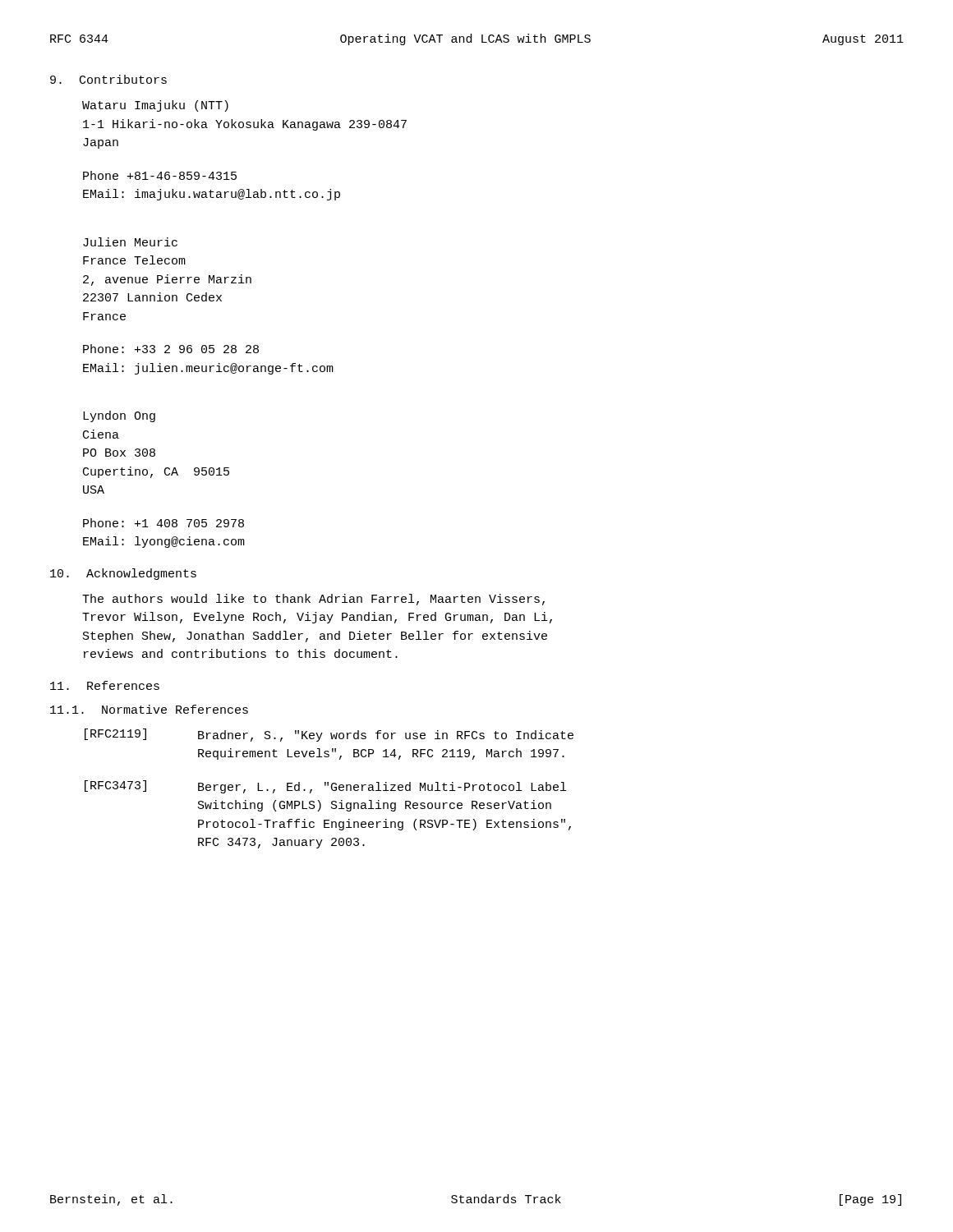953x1232 pixels.
Task: Click the passage that begins "Phone: +1 408"
Action: [x=163, y=533]
